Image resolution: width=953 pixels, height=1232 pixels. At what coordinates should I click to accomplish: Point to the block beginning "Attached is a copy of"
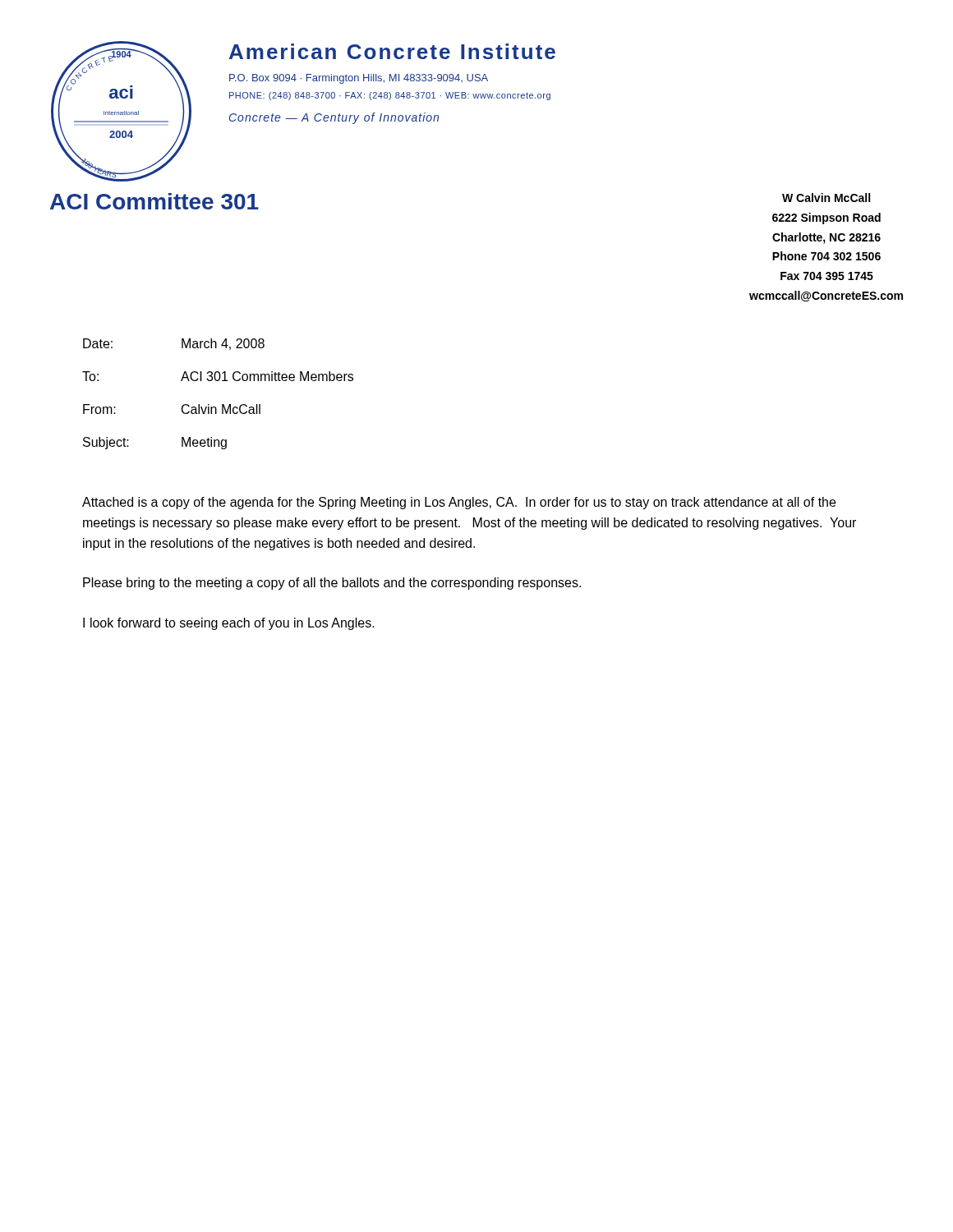point(469,523)
